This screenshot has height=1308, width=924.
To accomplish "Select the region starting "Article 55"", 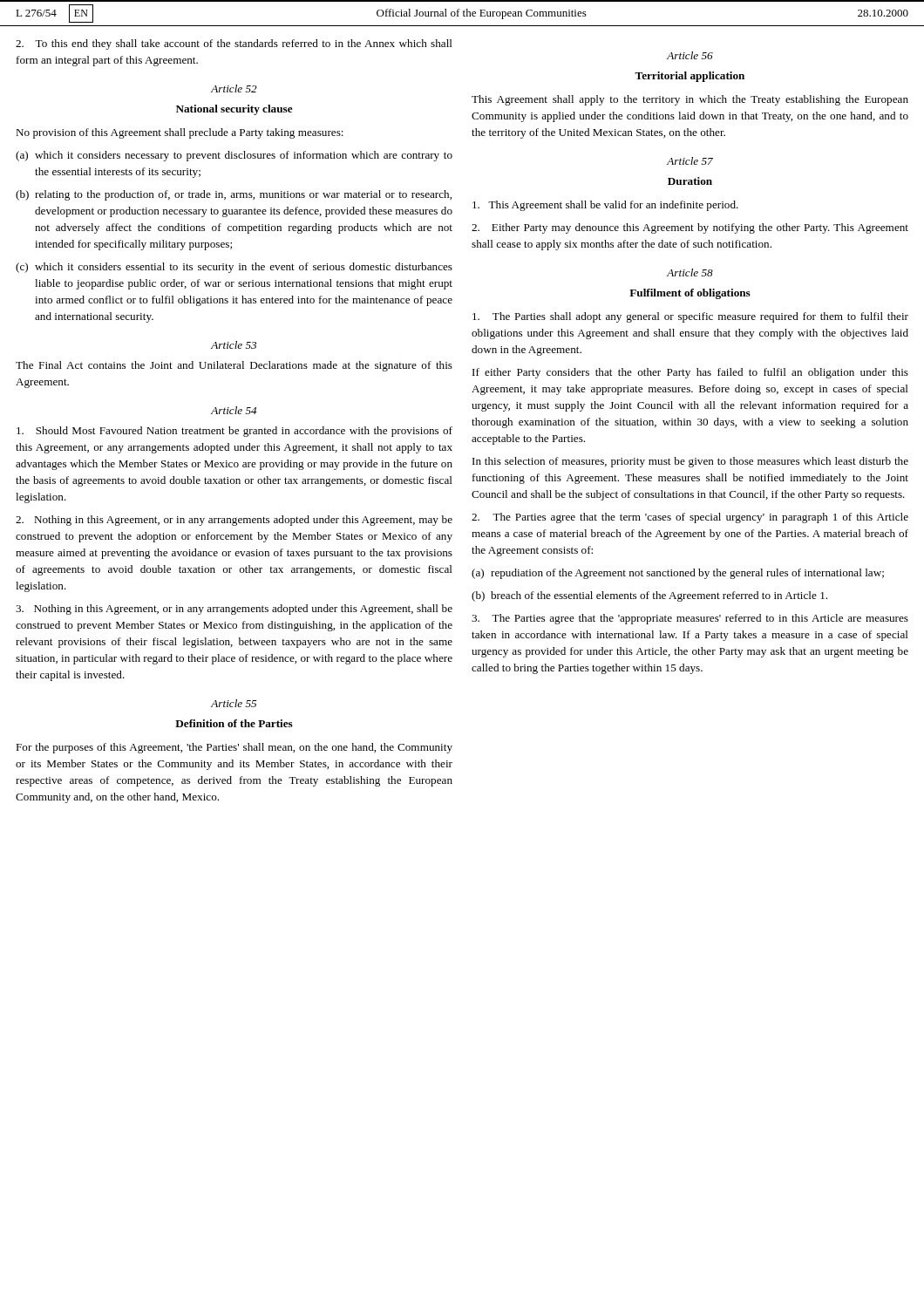I will [x=234, y=704].
